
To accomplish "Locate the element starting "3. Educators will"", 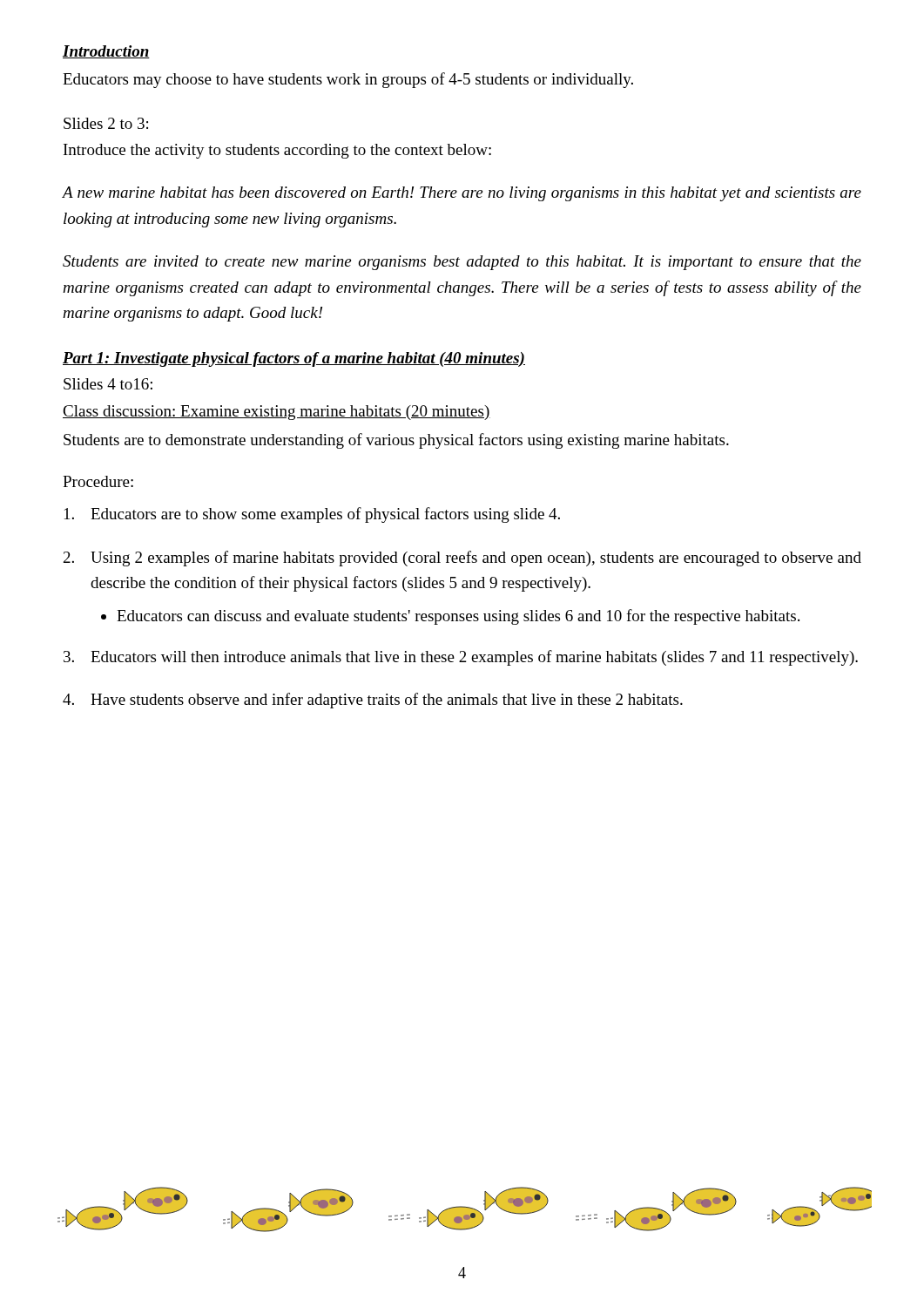I will click(461, 657).
